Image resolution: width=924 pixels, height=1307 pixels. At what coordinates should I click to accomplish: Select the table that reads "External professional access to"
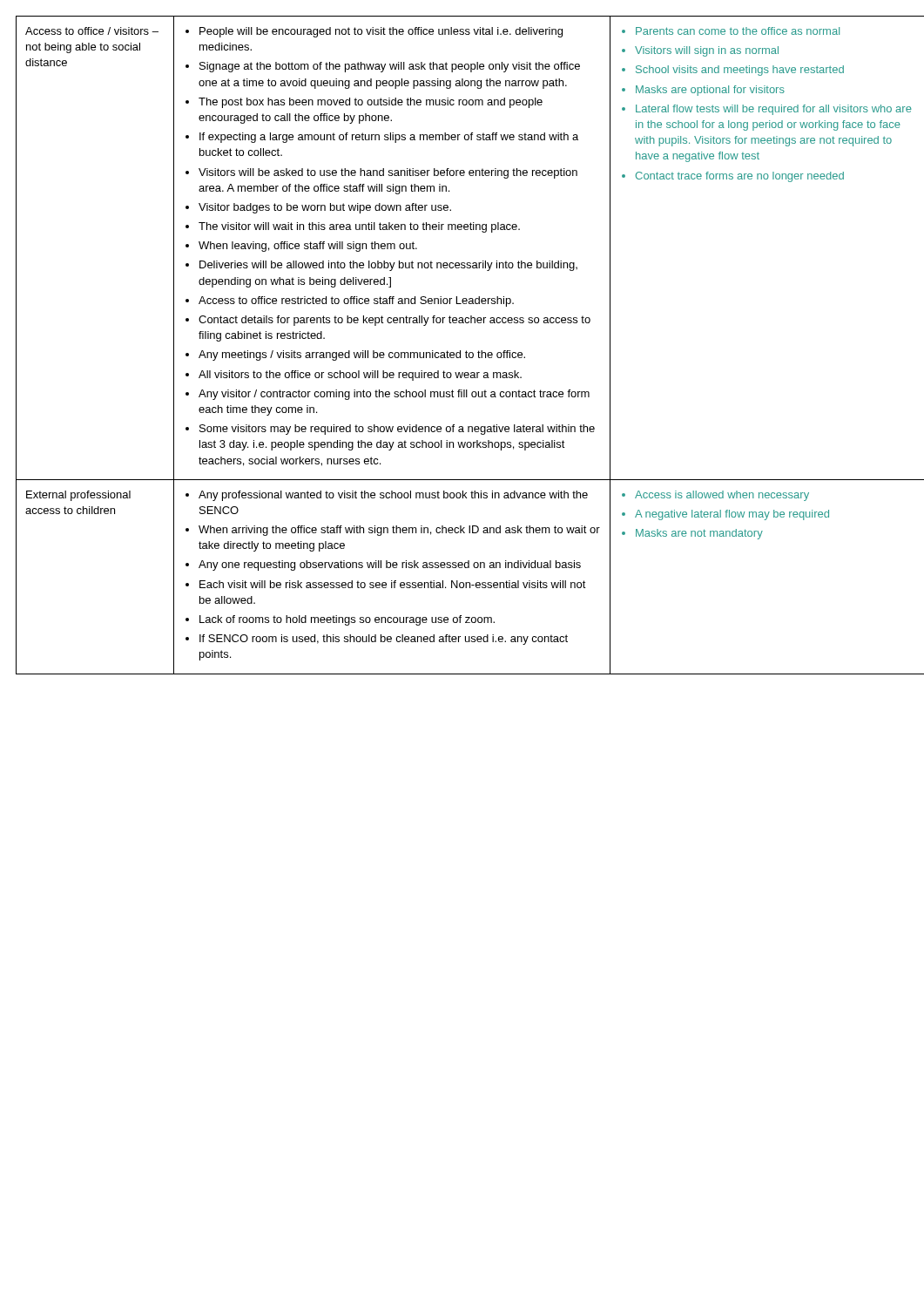[x=462, y=345]
